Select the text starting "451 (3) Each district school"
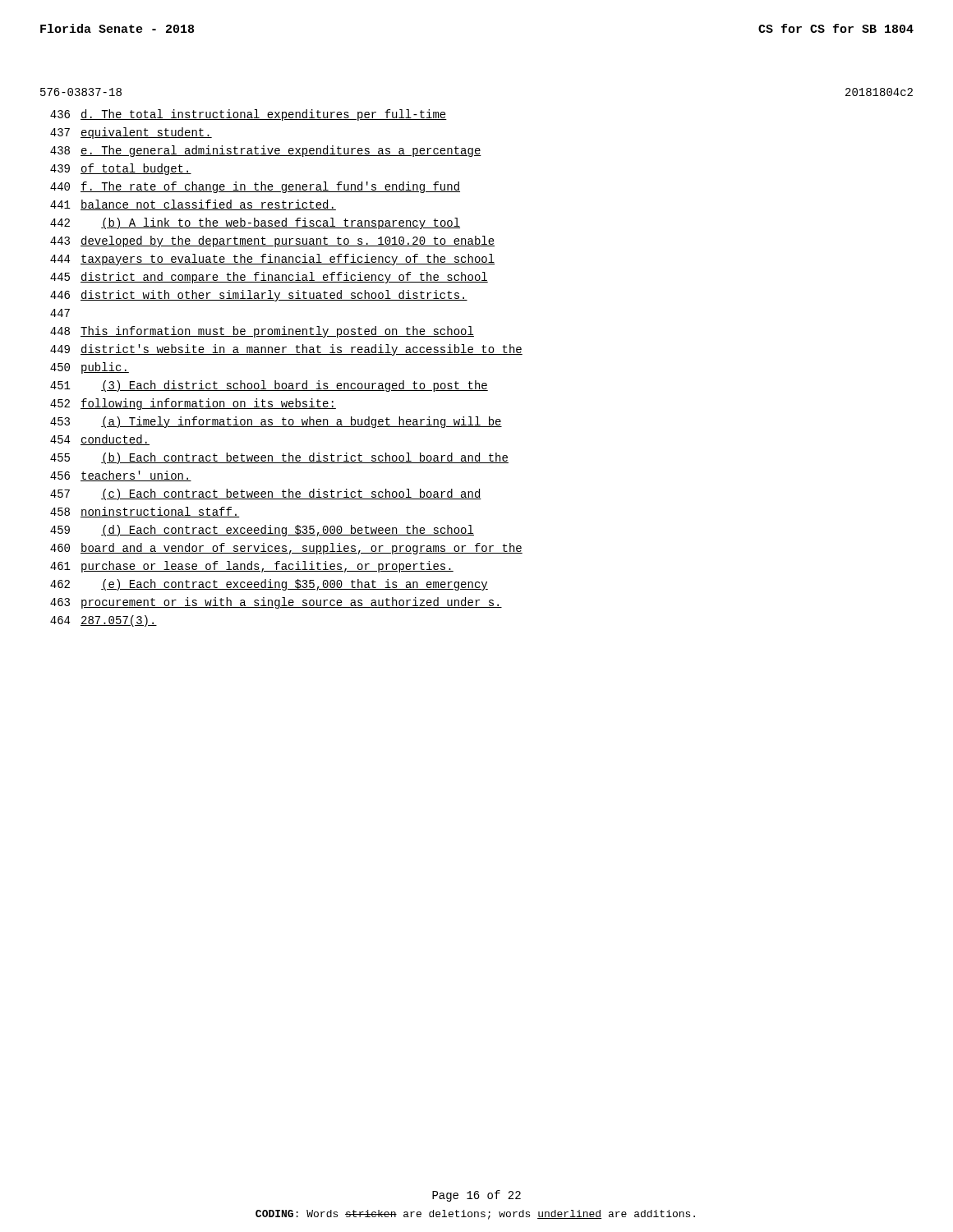The height and width of the screenshot is (1232, 953). click(x=476, y=386)
